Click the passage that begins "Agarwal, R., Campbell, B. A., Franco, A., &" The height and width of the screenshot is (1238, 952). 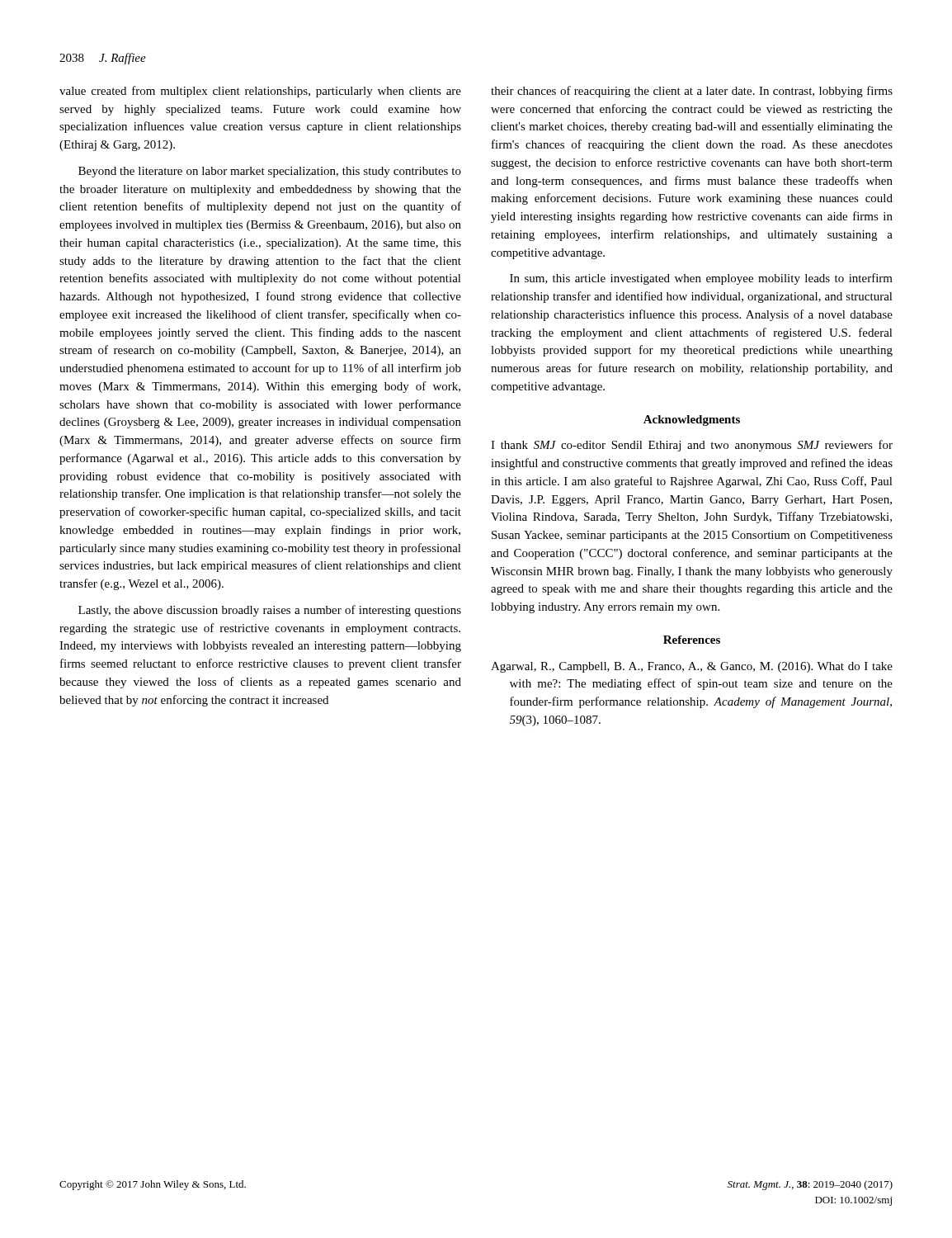pyautogui.click(x=692, y=693)
